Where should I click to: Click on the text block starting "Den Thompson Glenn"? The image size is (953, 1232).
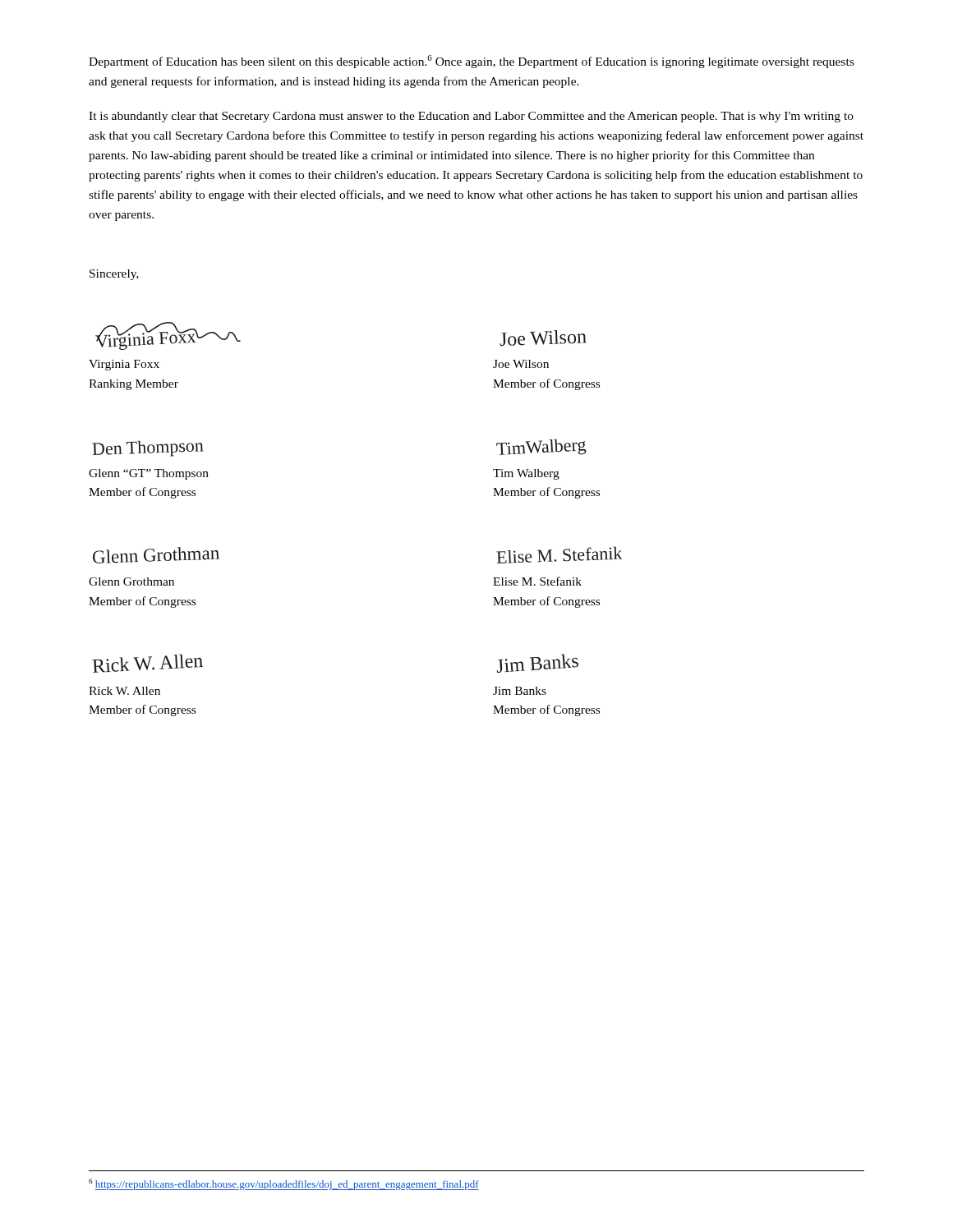[148, 448]
